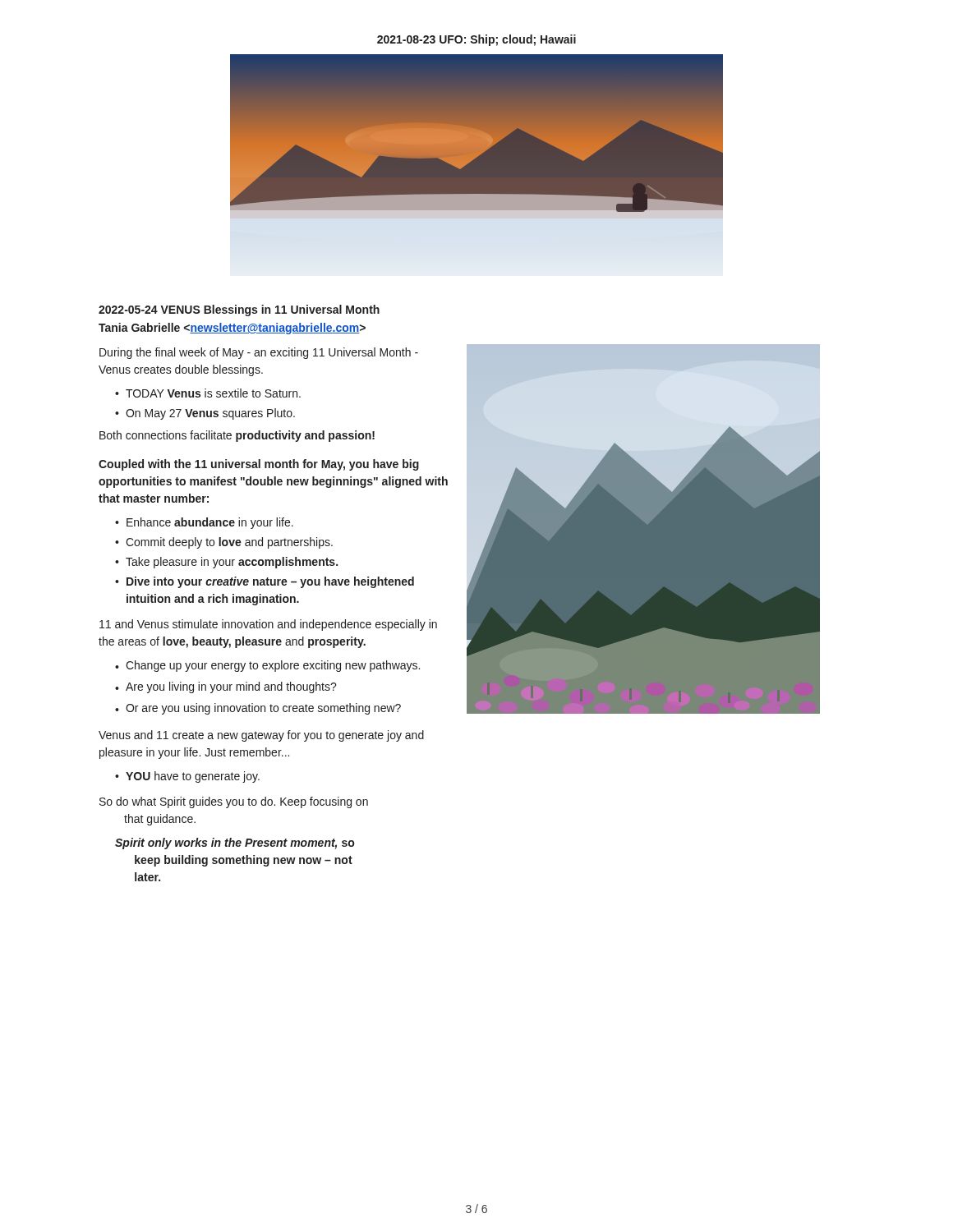Screen dimensions: 1232x953
Task: Locate the element starting "Tania Gabrielle"
Action: 232,328
